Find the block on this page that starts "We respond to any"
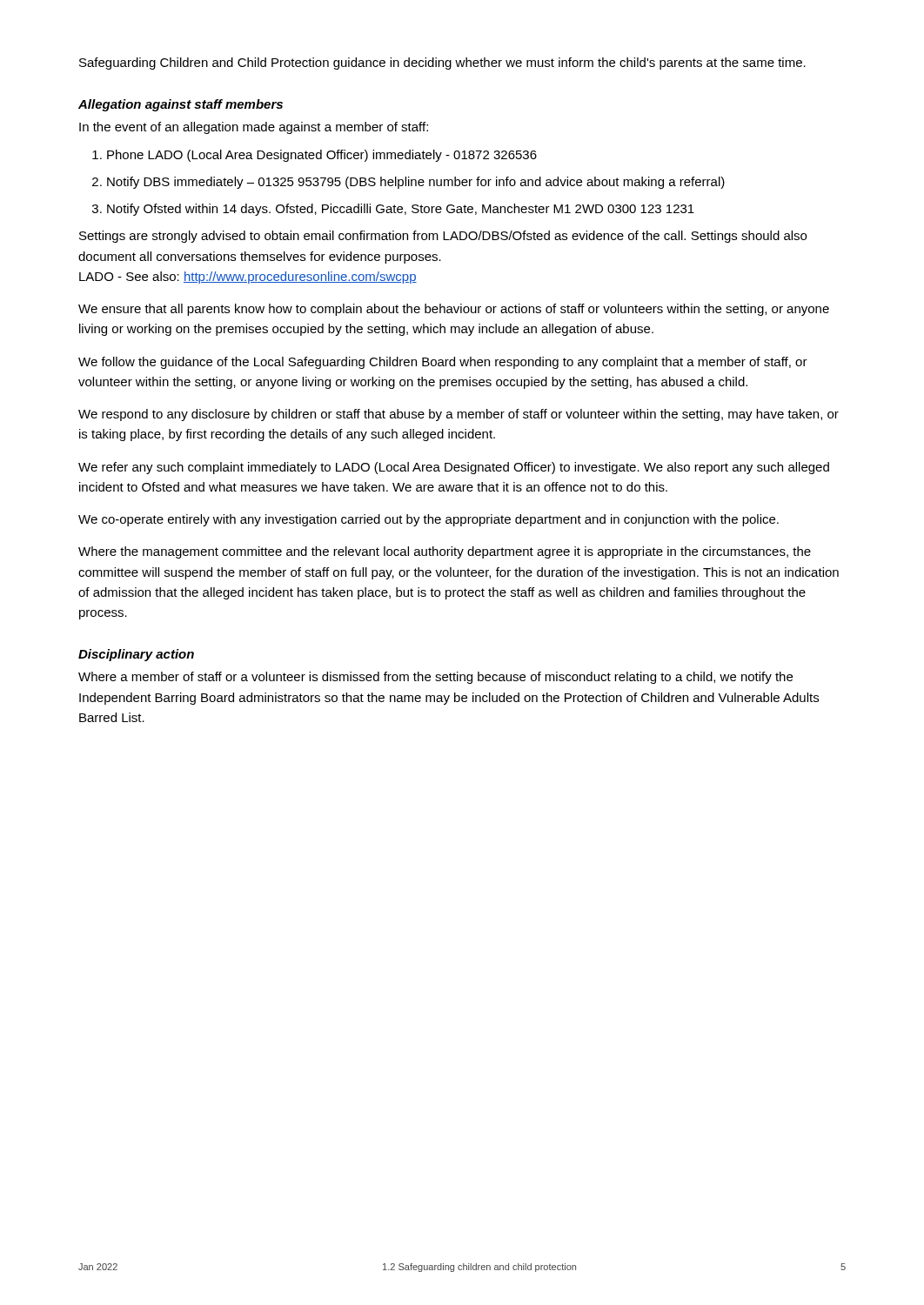924x1305 pixels. coord(458,424)
